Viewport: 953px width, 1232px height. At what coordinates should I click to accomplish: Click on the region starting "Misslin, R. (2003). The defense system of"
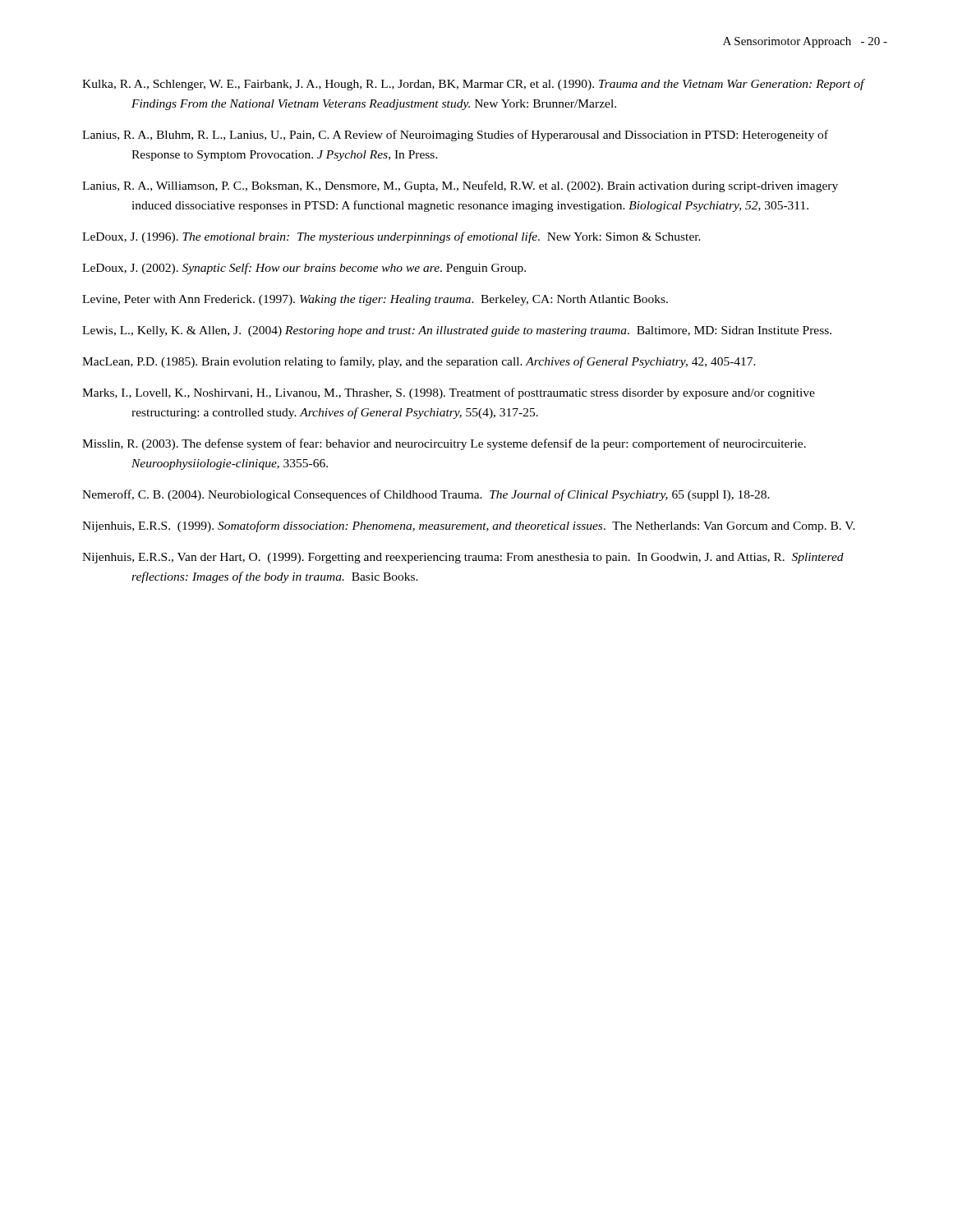click(444, 453)
